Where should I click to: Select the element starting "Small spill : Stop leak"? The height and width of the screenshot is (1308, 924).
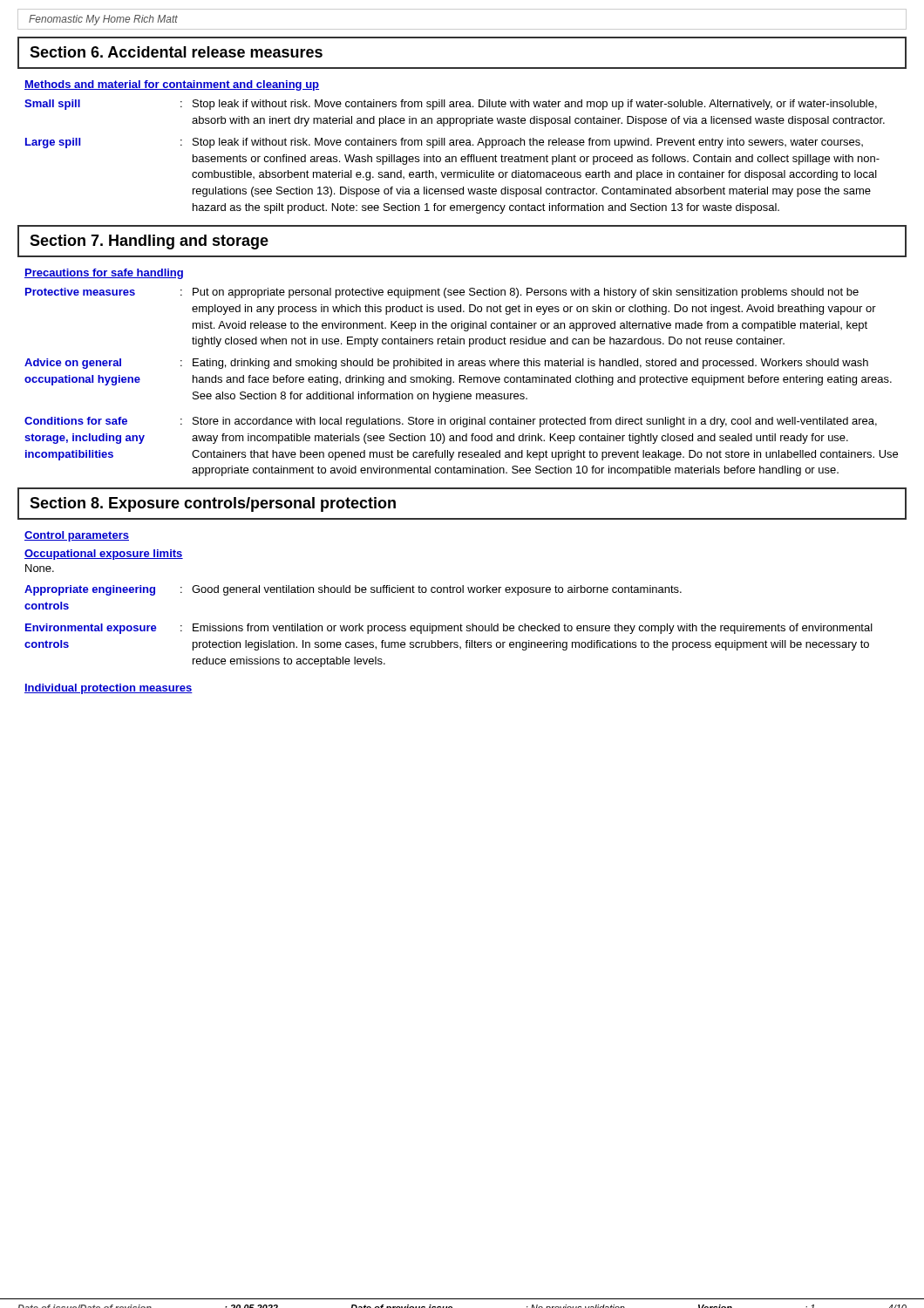(x=462, y=112)
